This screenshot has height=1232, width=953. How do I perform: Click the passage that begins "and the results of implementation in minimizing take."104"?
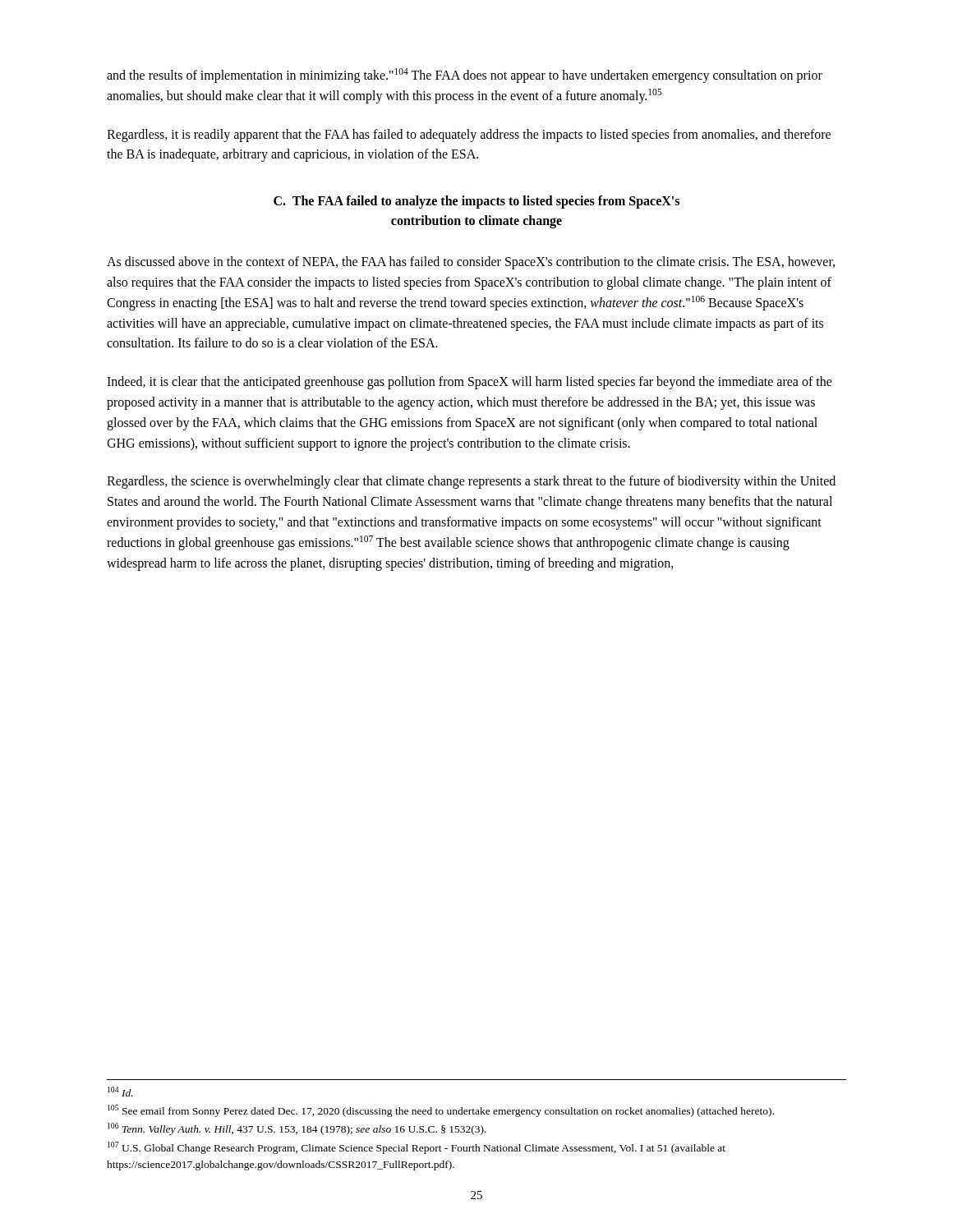[x=464, y=84]
